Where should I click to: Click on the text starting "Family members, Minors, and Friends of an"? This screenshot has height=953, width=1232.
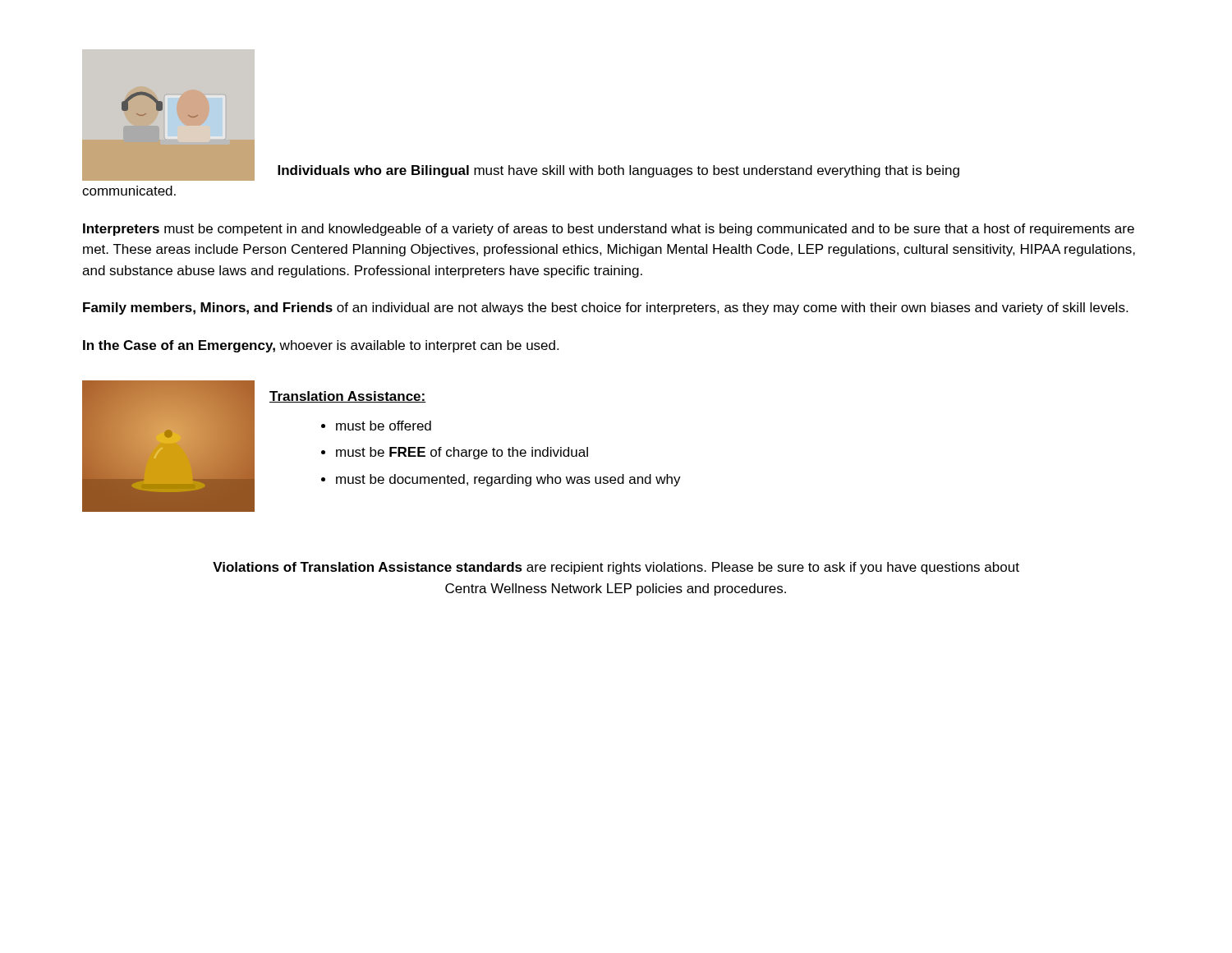pos(606,308)
